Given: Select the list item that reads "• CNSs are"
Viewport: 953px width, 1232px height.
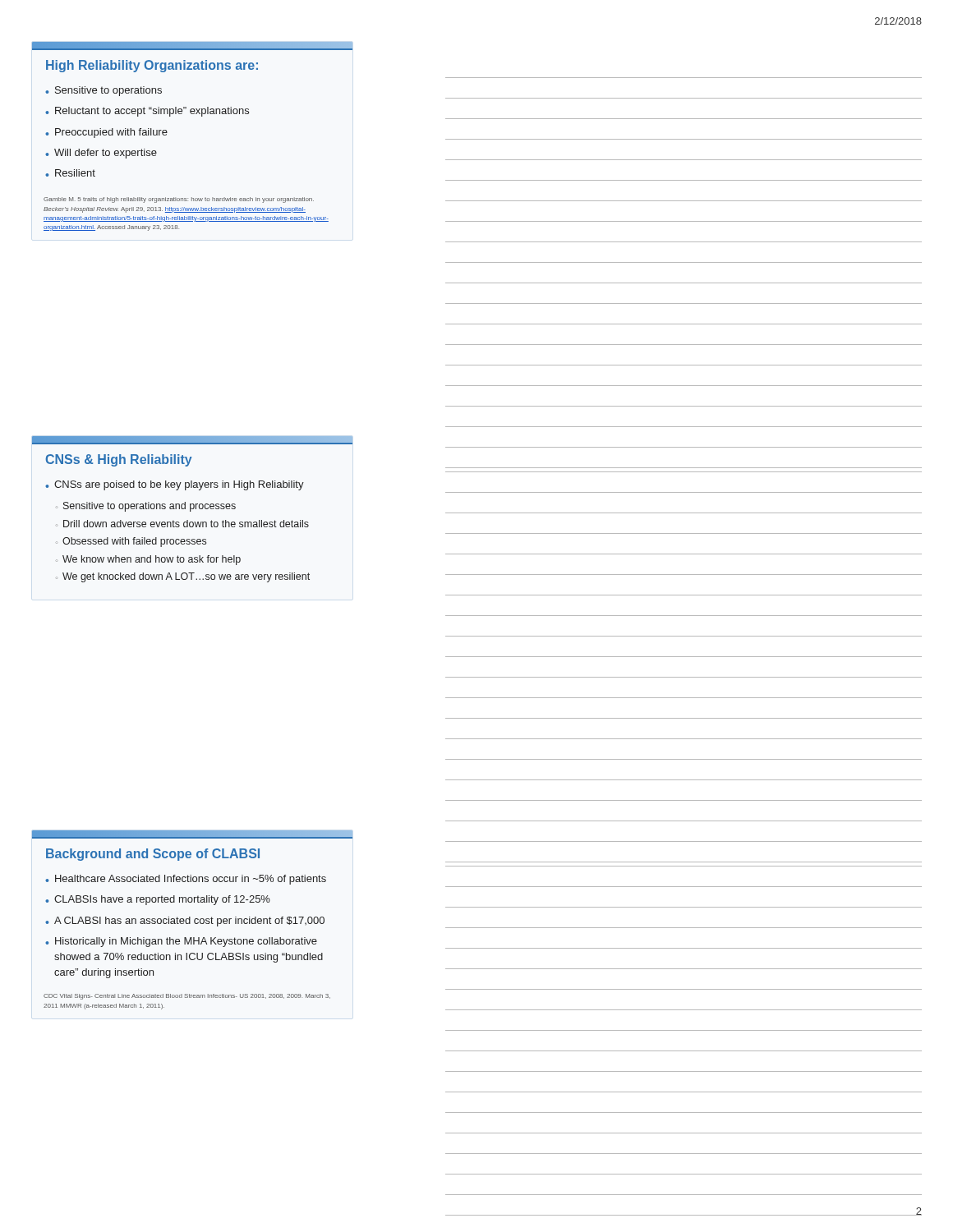Looking at the screenshot, I should [174, 486].
